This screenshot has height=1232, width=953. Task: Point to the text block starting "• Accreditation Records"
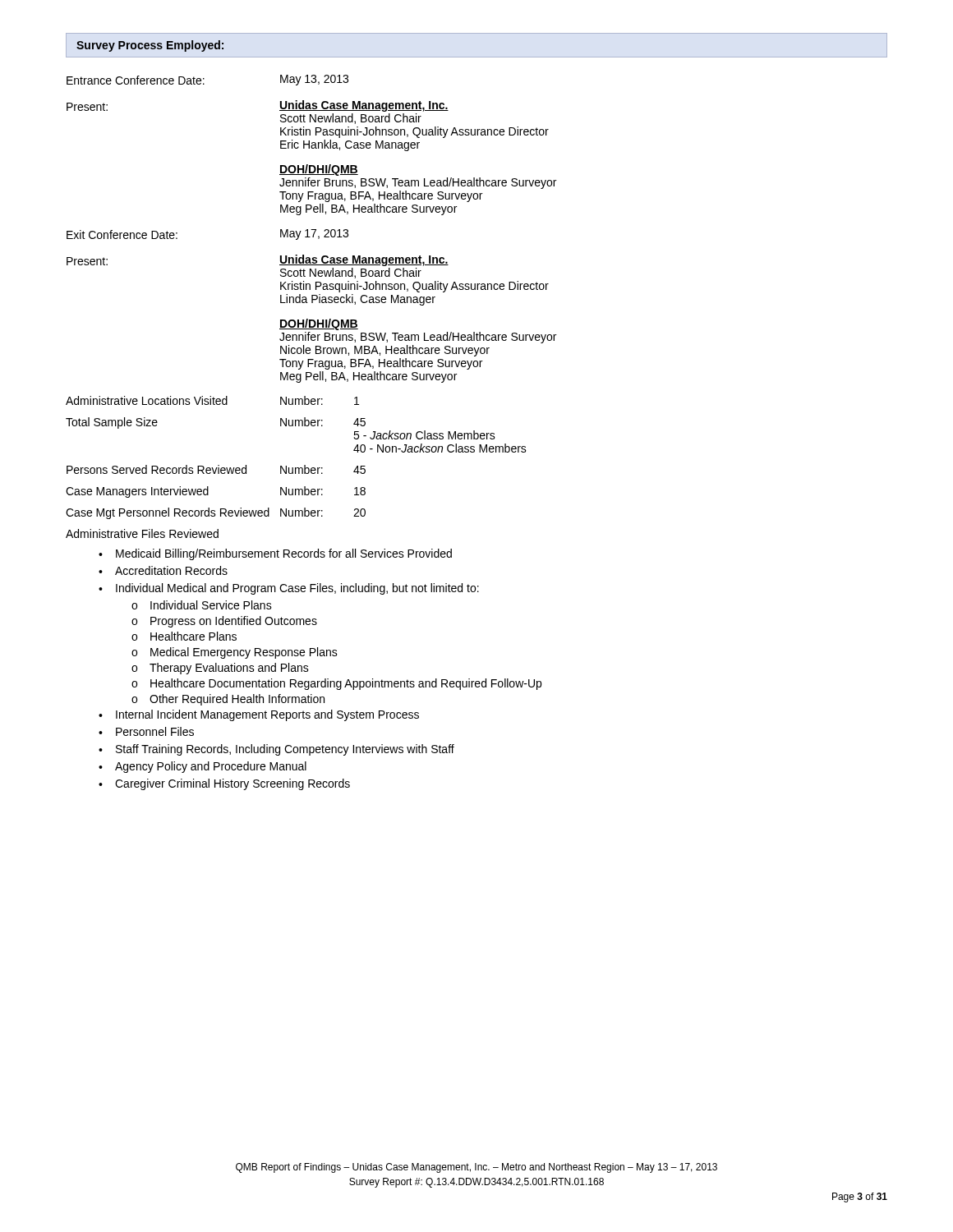(x=163, y=570)
